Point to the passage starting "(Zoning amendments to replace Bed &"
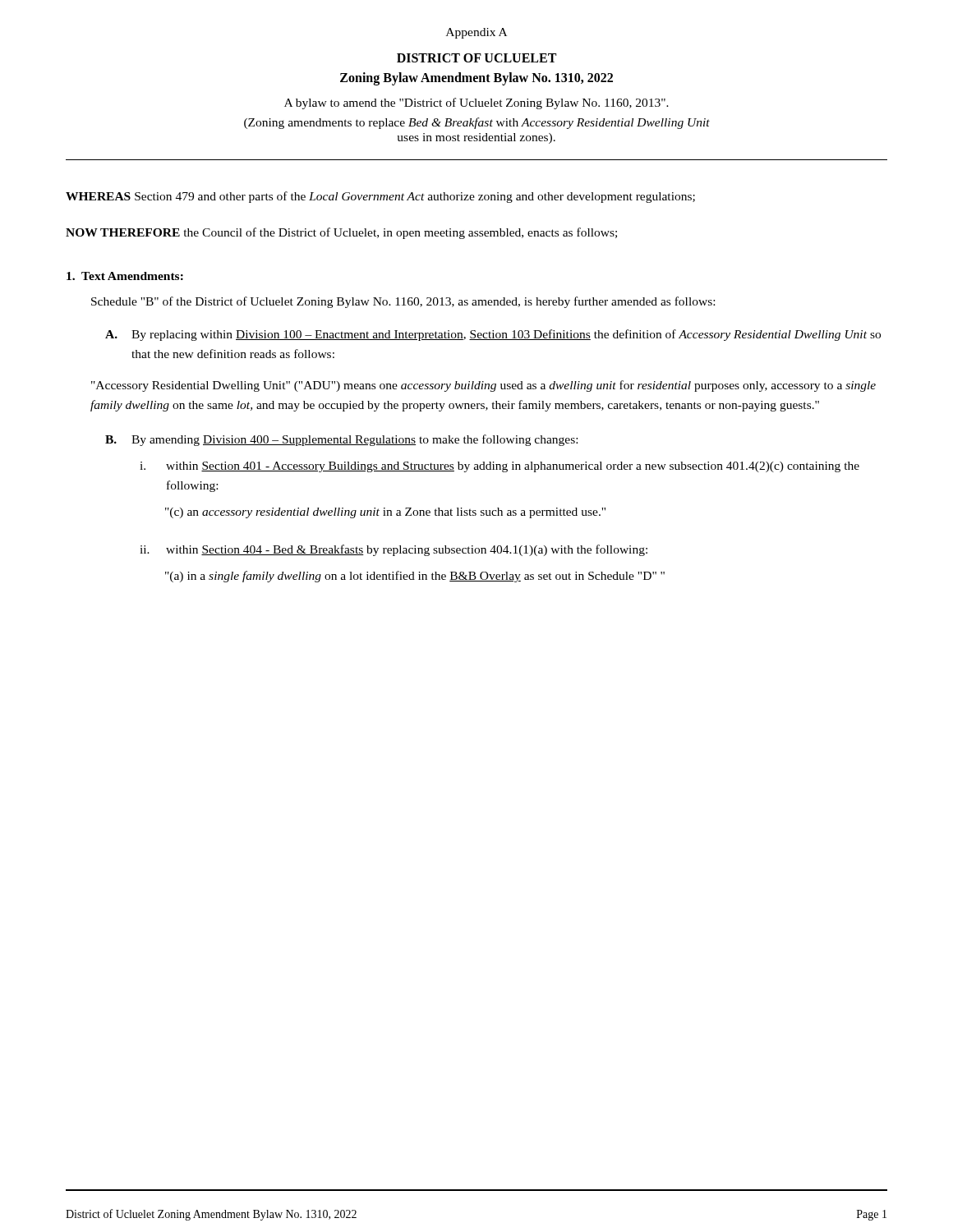953x1232 pixels. point(476,129)
